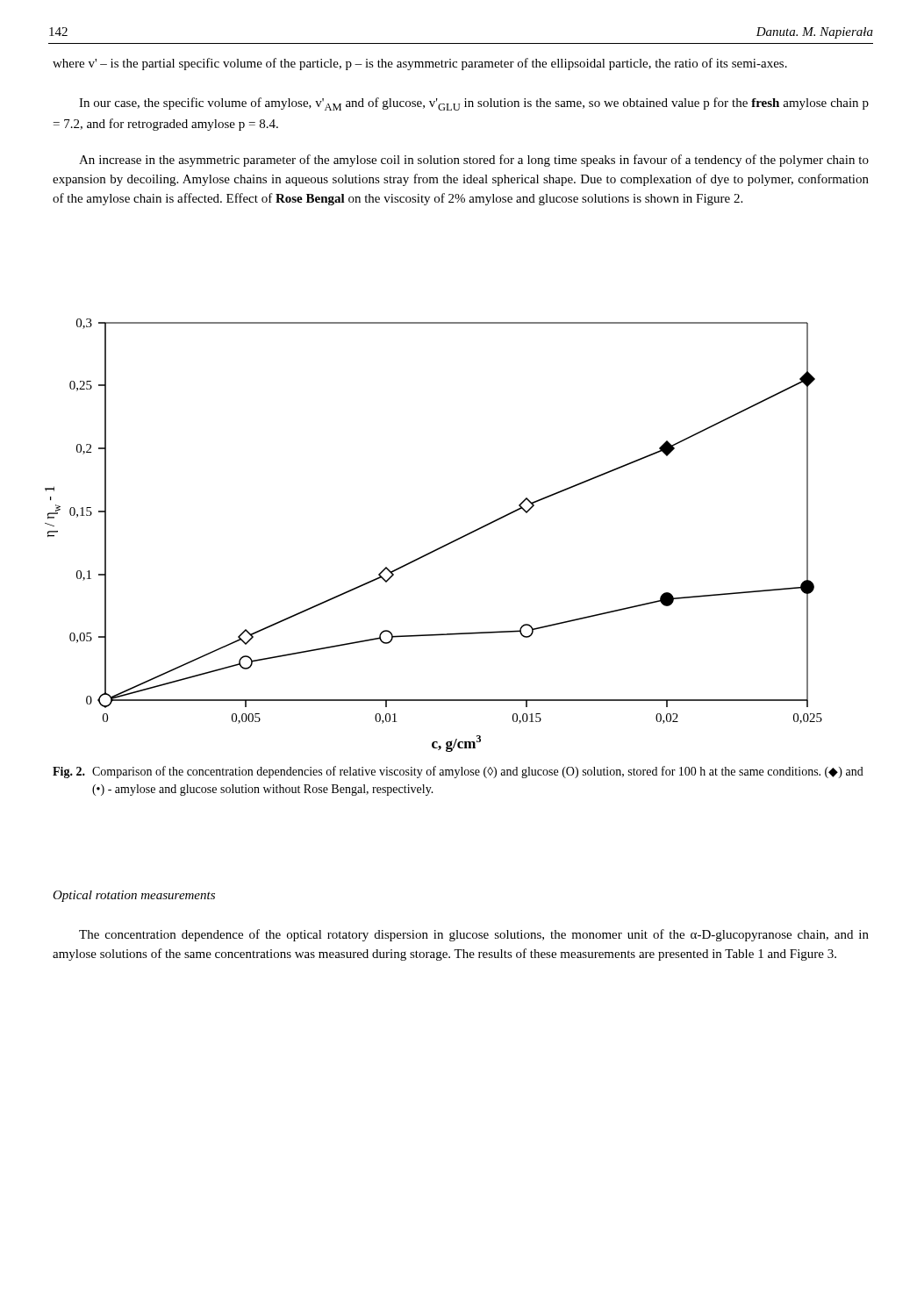The width and height of the screenshot is (924, 1316).
Task: Find the text block that says "In our case, the specific volume of"
Action: 461,114
